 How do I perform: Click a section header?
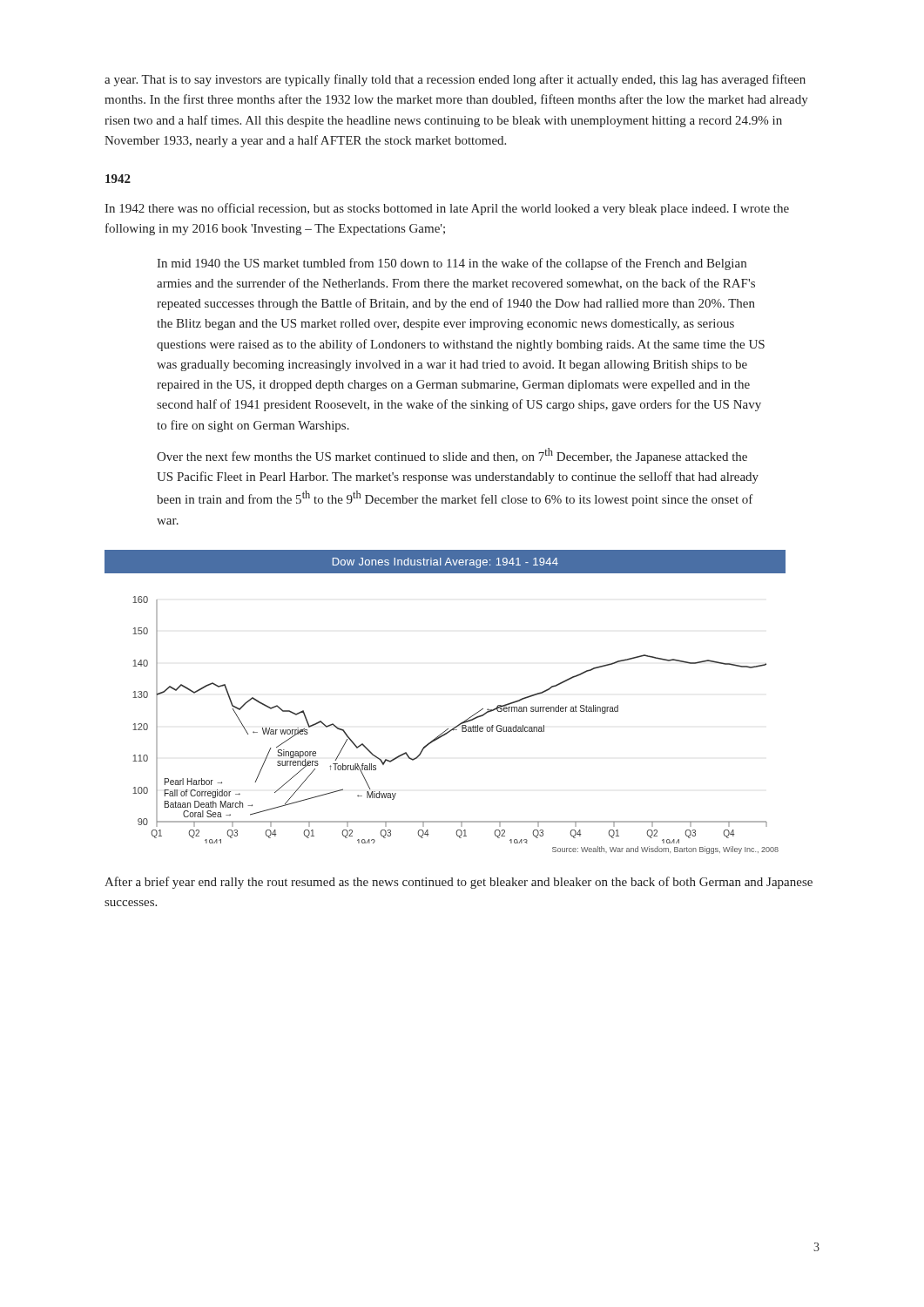point(118,179)
